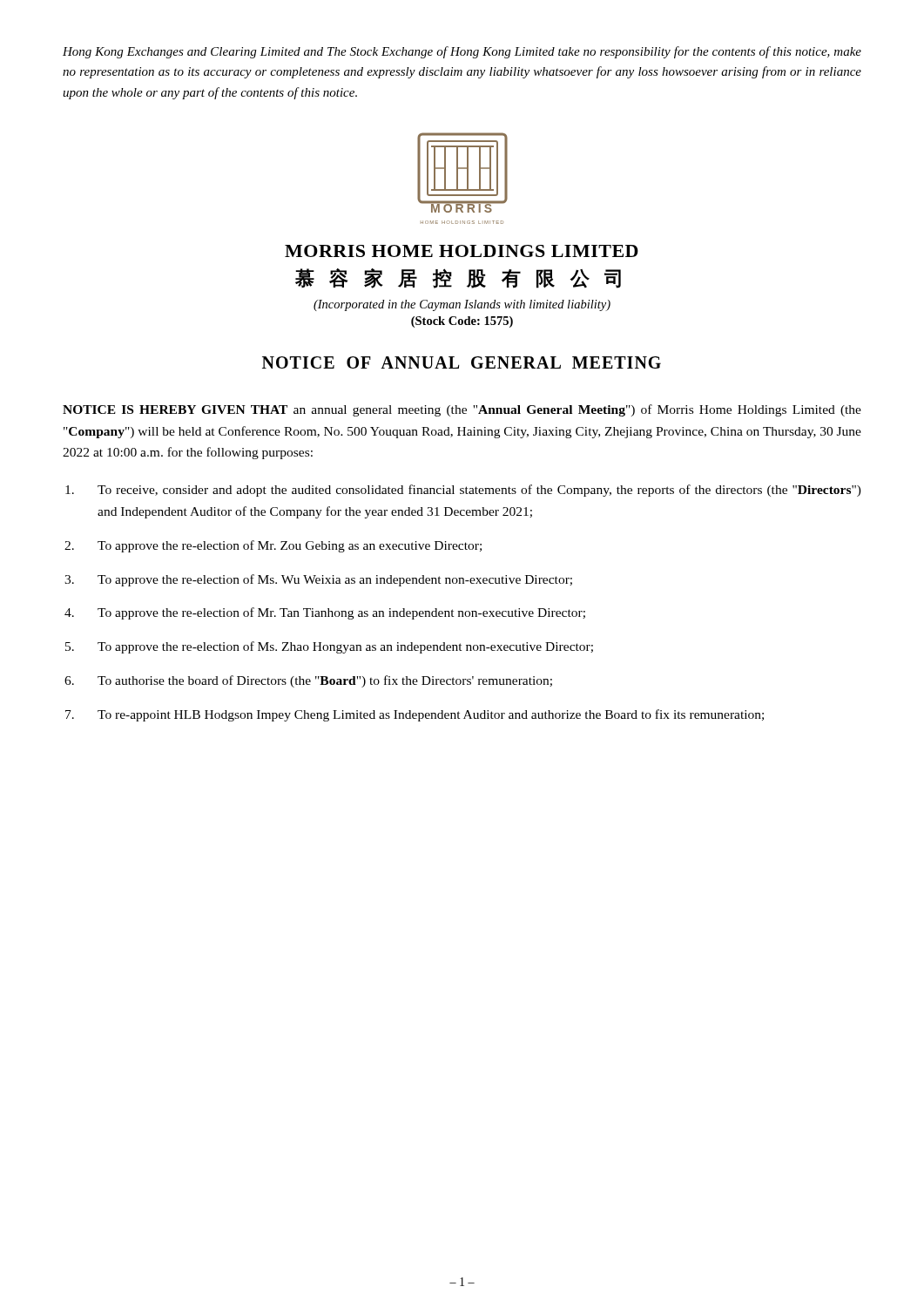Navigate to the passage starting "NOTICE OF ANNUAL GENERAL MEETING"
The height and width of the screenshot is (1307, 924).
(462, 362)
